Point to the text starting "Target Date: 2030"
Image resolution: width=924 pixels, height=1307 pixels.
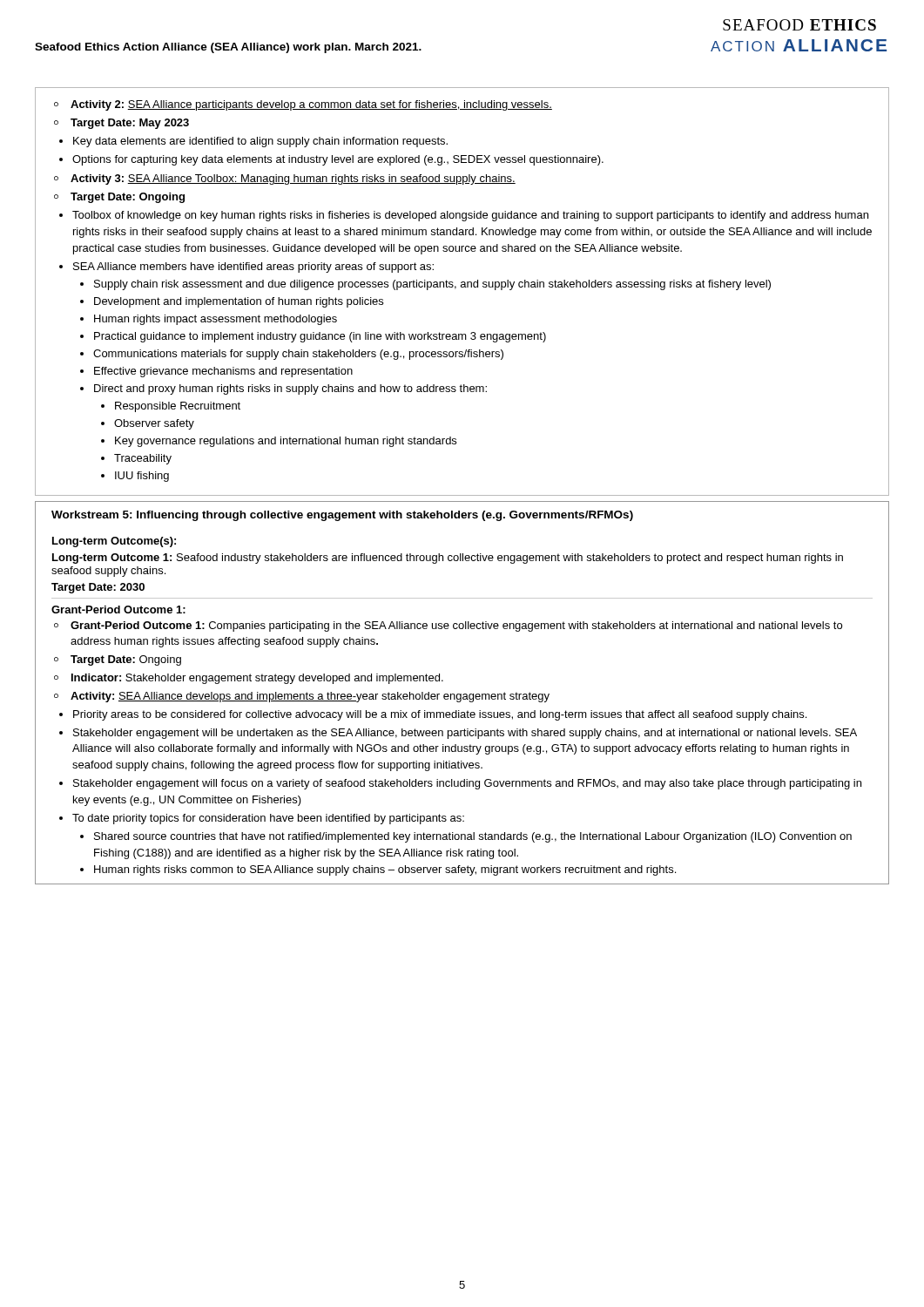[x=98, y=586]
